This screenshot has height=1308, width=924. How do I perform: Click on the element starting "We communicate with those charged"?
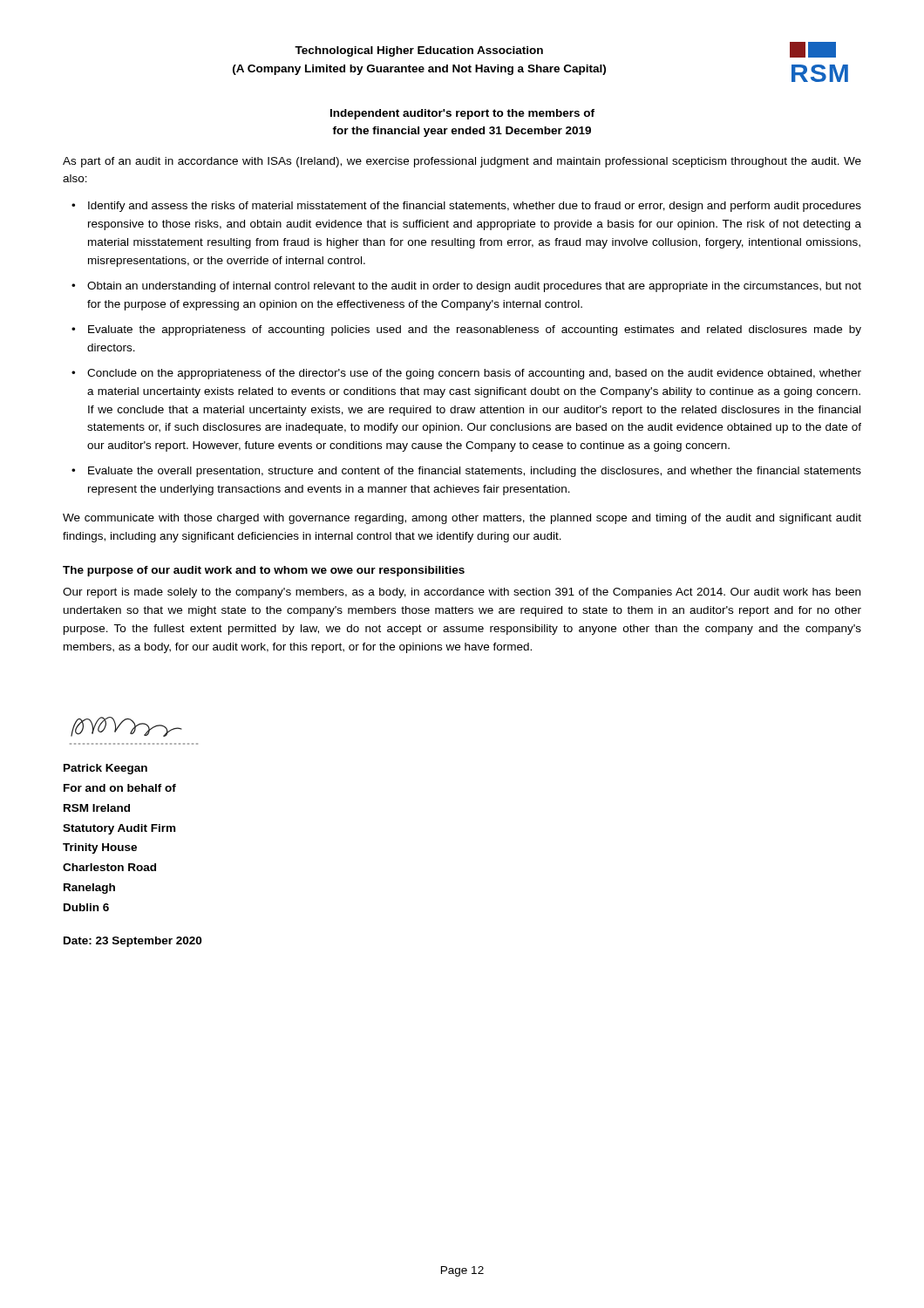click(462, 527)
